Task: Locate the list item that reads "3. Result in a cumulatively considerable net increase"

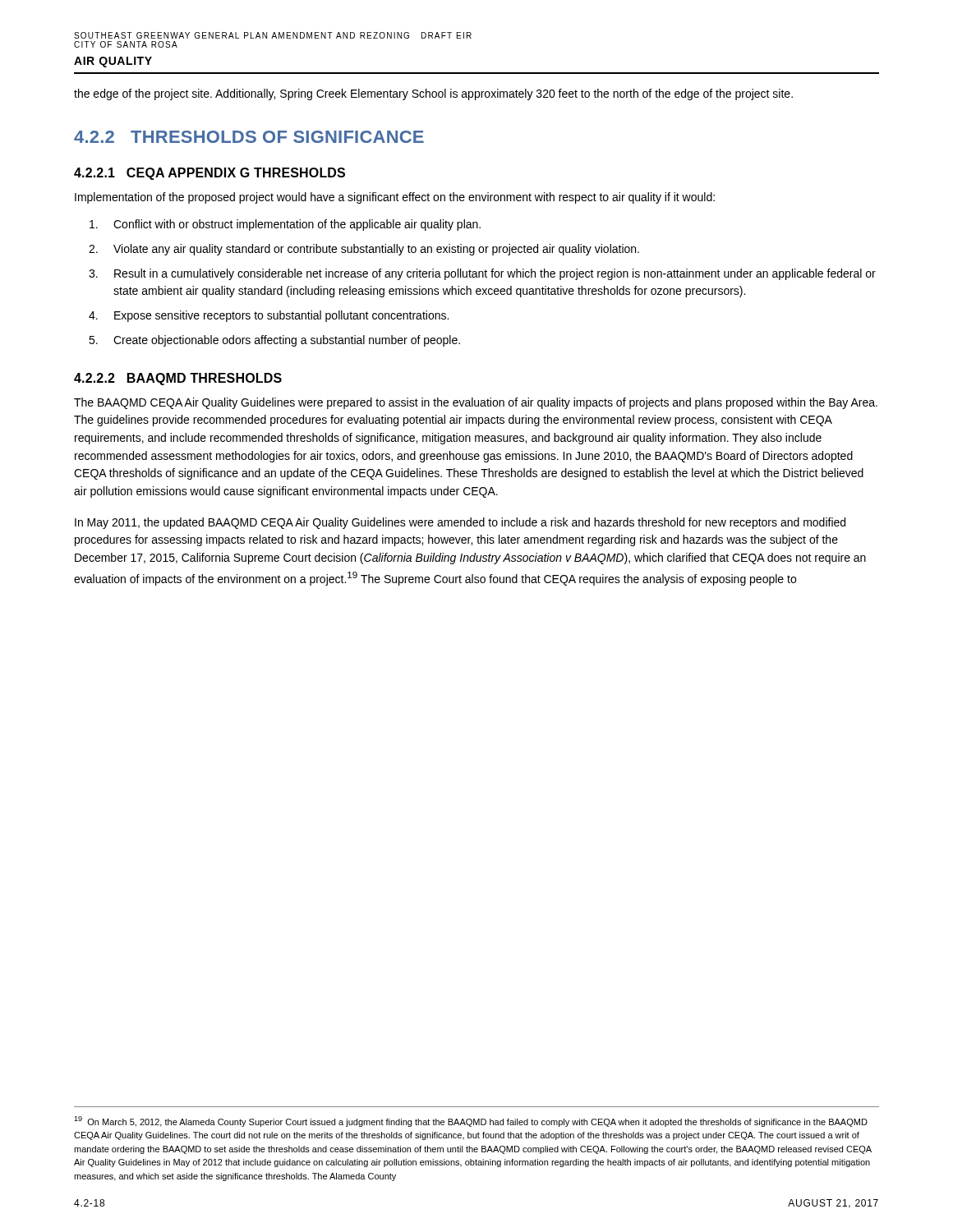Action: click(x=484, y=283)
